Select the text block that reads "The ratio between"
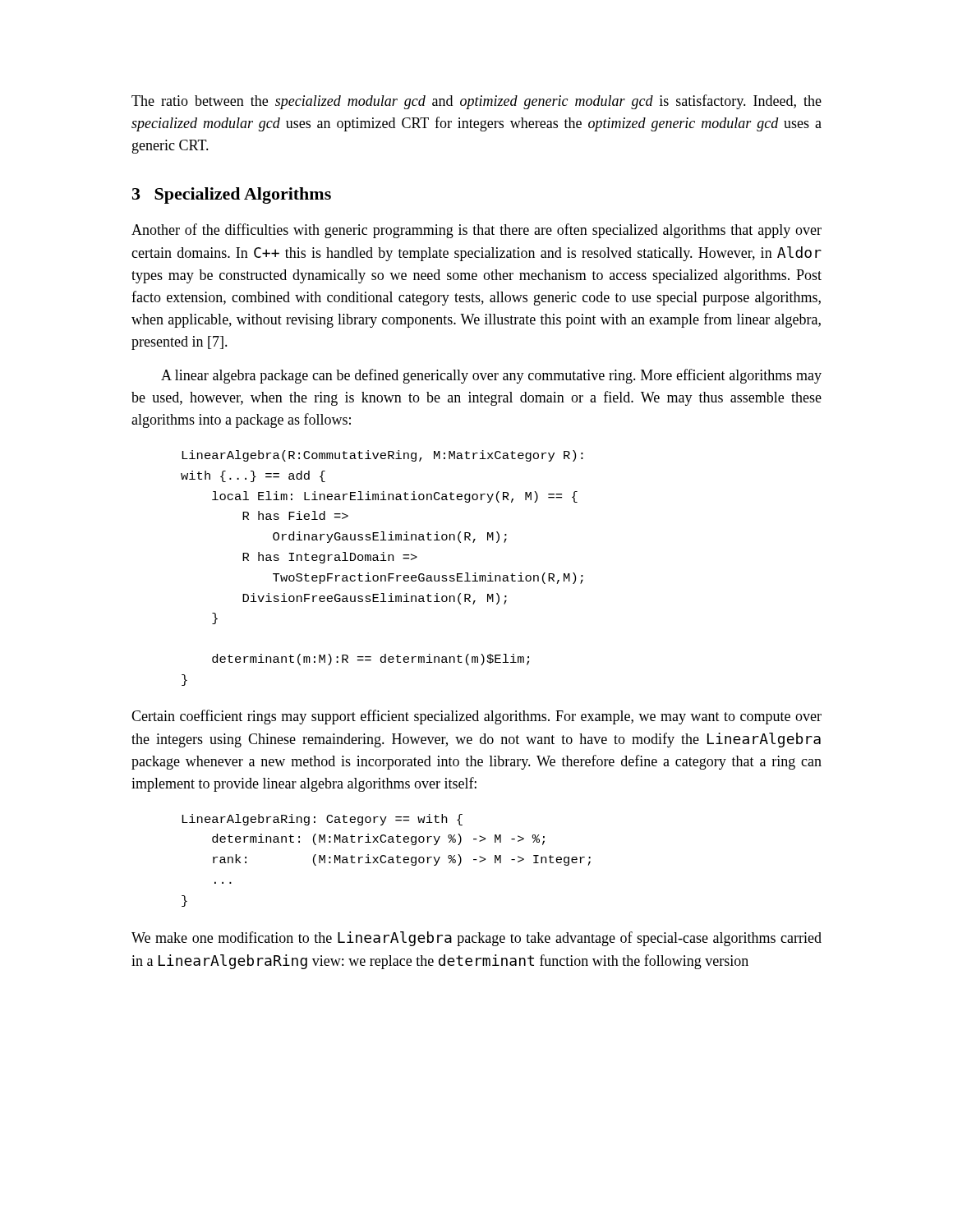Image resolution: width=953 pixels, height=1232 pixels. [476, 123]
